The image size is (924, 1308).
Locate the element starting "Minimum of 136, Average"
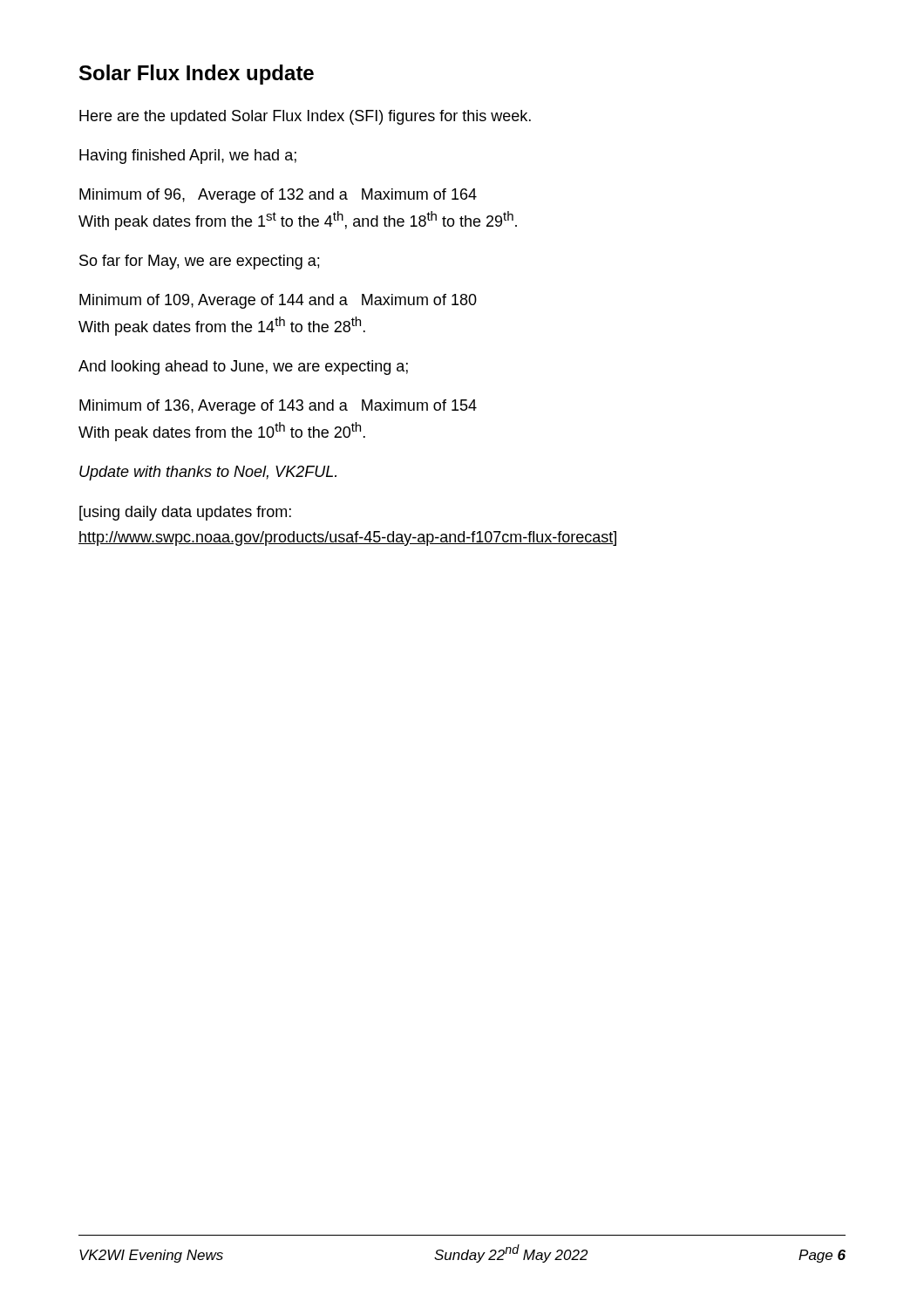[x=278, y=419]
